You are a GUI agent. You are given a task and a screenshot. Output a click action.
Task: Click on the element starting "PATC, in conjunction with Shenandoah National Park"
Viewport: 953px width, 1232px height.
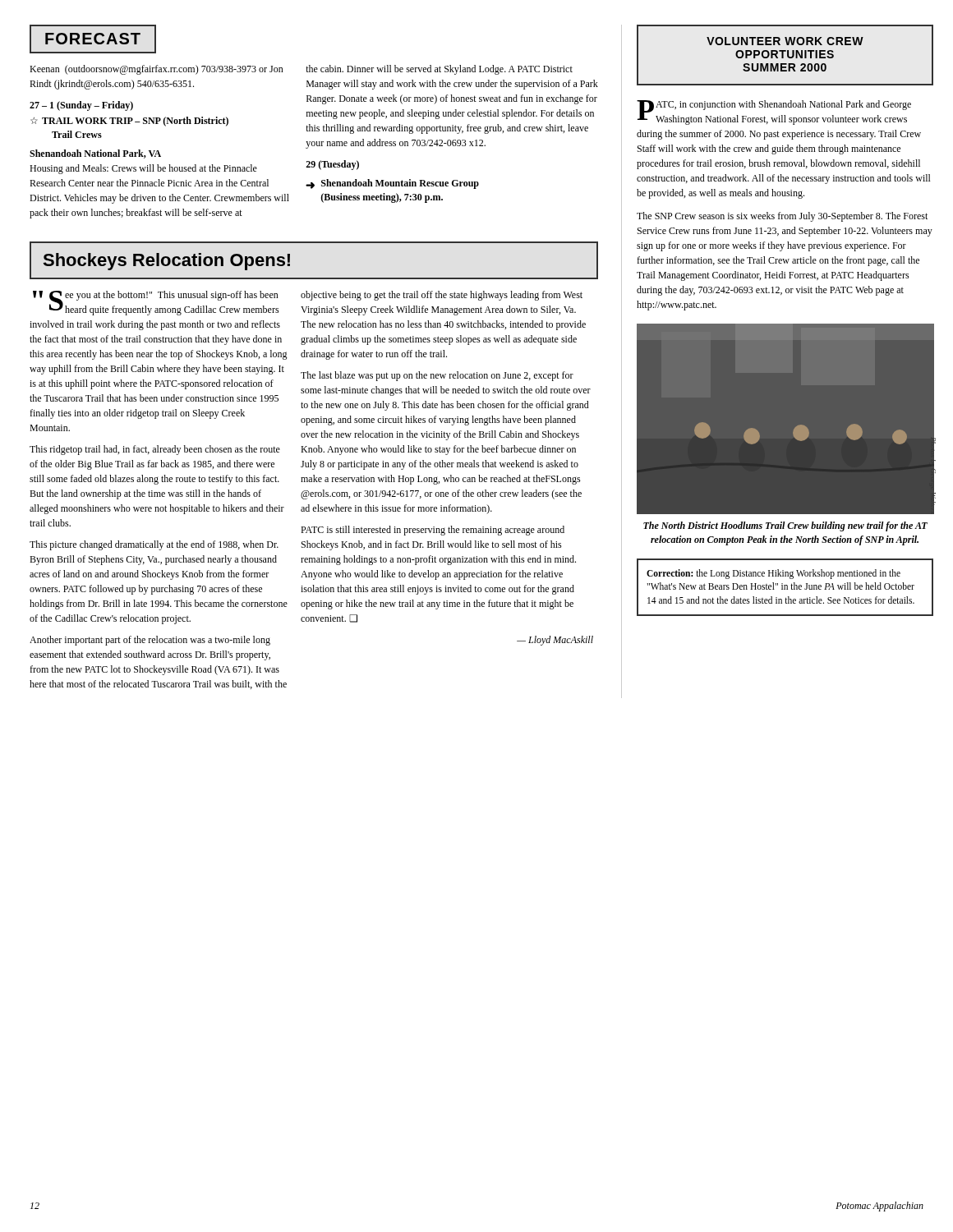point(785,149)
